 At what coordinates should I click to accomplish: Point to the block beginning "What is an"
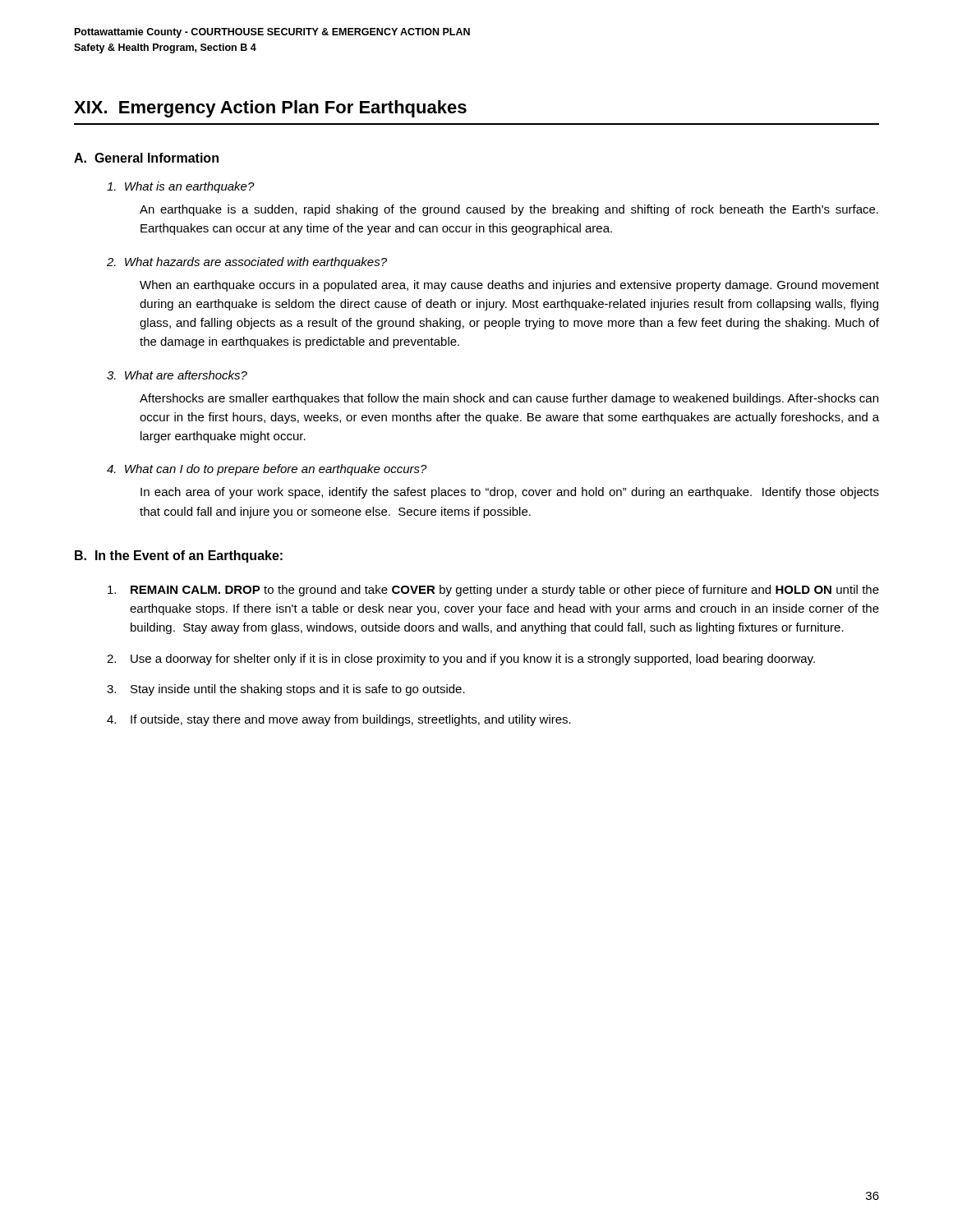[x=180, y=186]
